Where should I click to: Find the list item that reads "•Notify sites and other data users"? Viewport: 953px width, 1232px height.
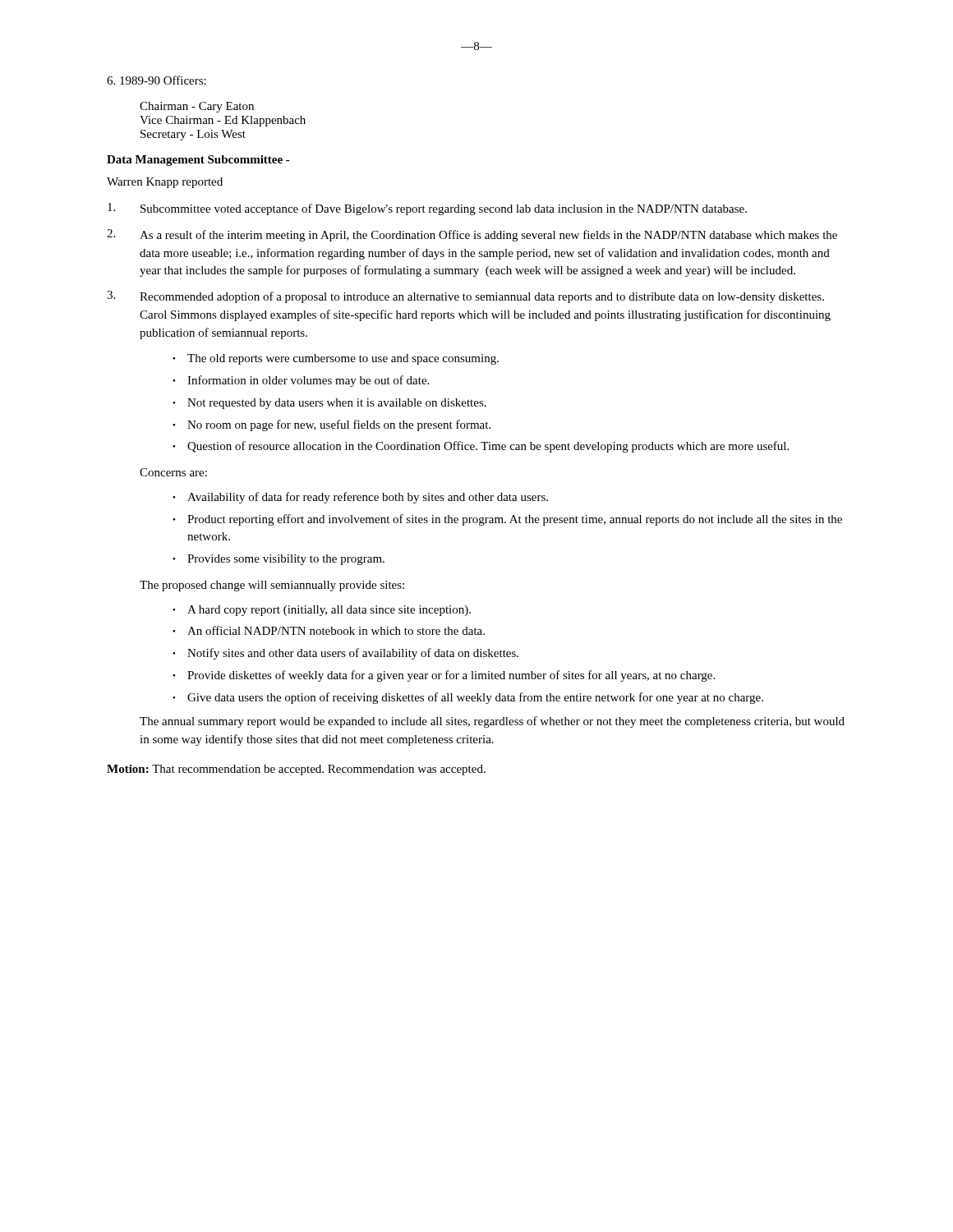click(509, 654)
